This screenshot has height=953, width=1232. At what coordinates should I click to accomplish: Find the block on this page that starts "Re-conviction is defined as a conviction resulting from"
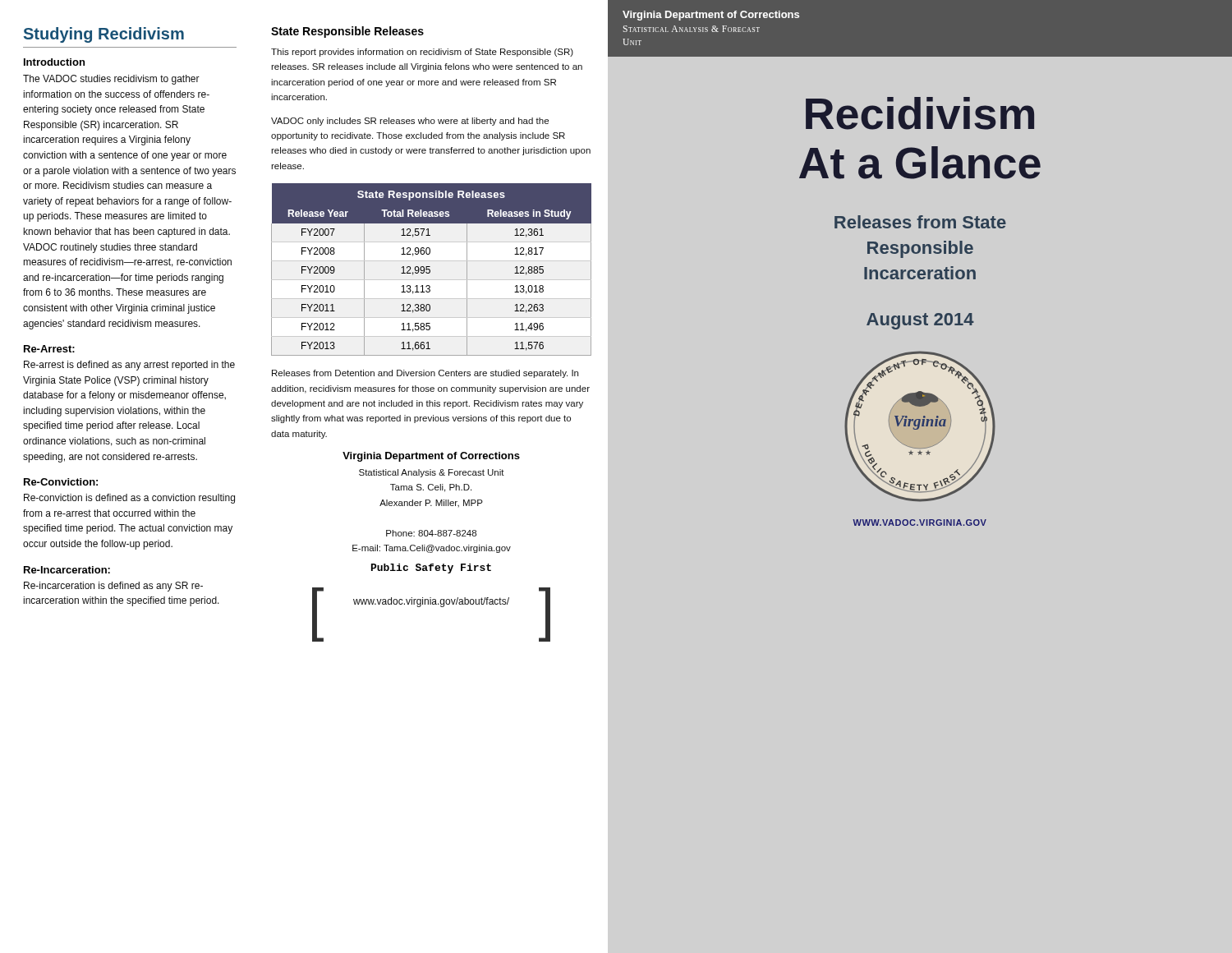[x=130, y=521]
